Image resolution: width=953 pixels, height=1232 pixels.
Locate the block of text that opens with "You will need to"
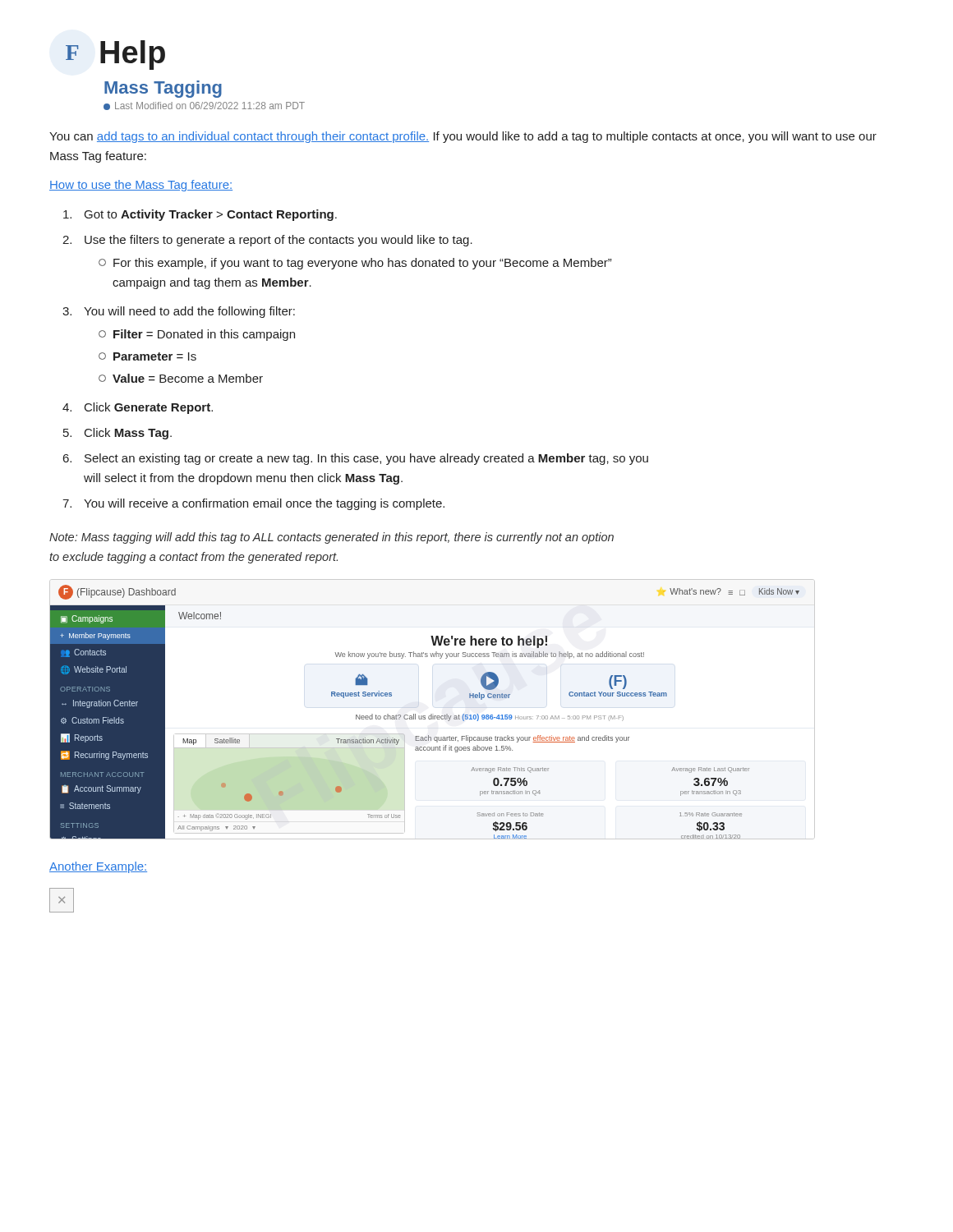click(x=190, y=347)
